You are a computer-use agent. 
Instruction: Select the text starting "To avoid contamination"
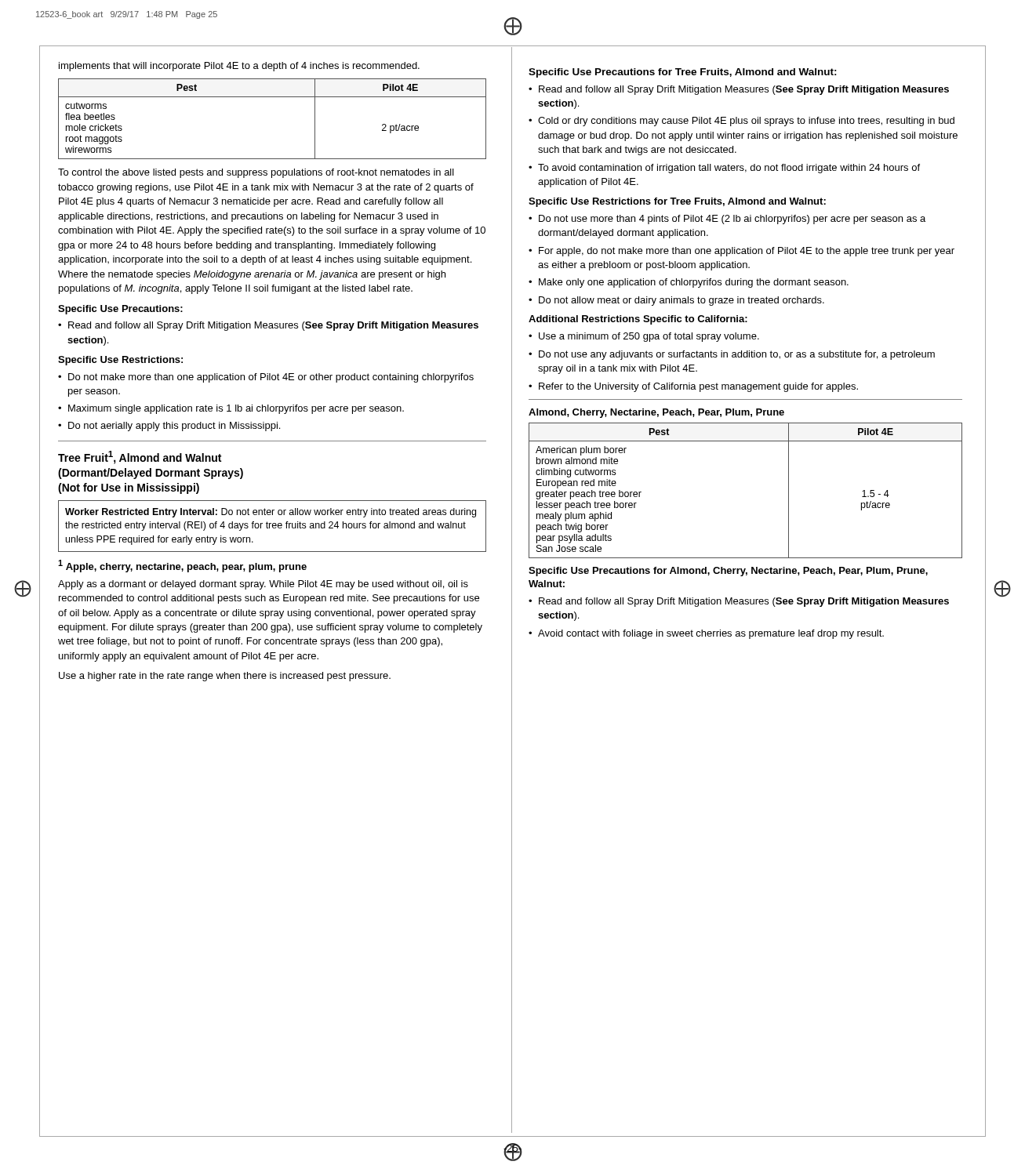(729, 174)
